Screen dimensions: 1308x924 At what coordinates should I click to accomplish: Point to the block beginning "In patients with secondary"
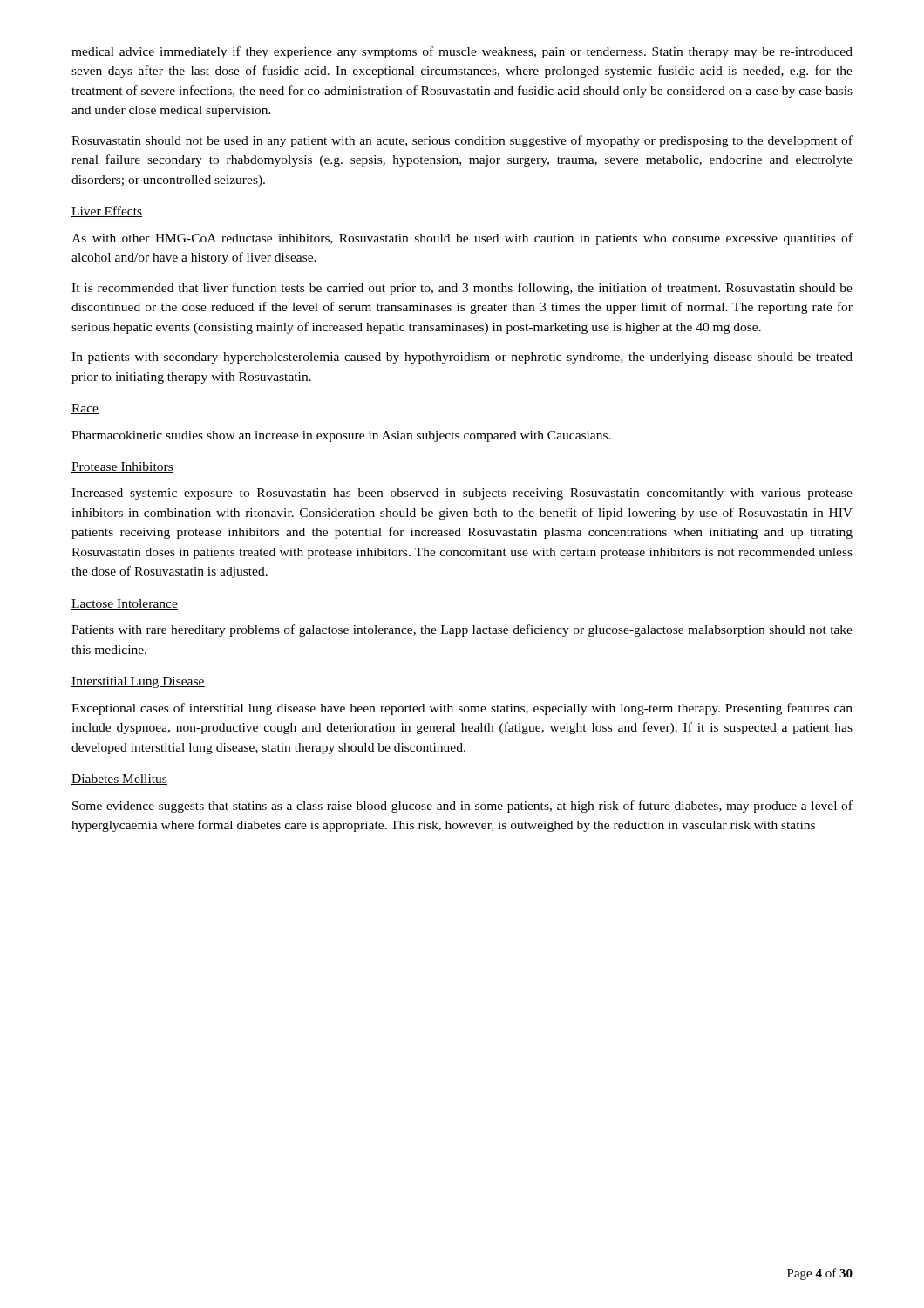pos(462,367)
